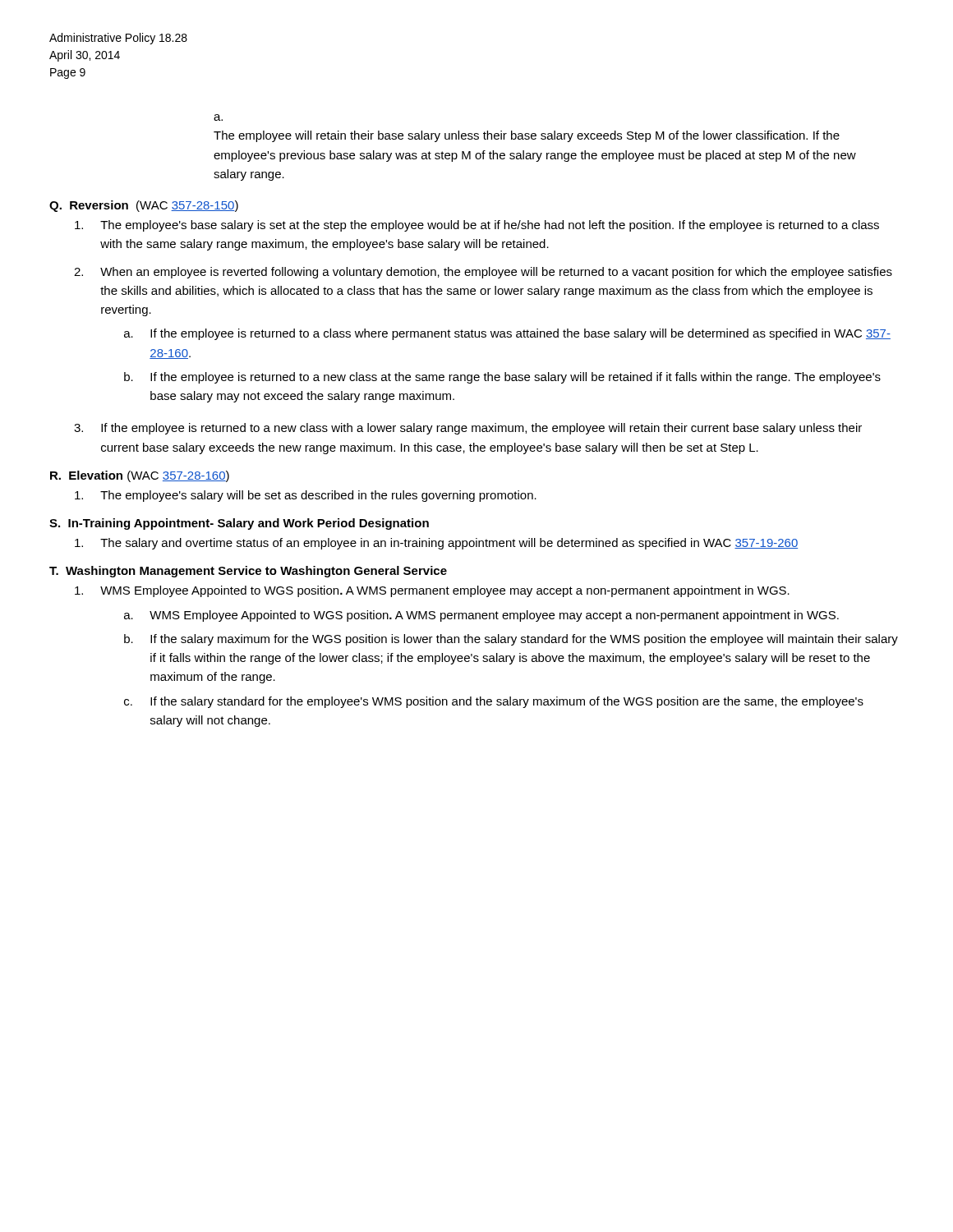953x1232 pixels.
Task: Locate the list item that reads "WMS Employee Appointed to"
Action: pyautogui.click(x=523, y=614)
